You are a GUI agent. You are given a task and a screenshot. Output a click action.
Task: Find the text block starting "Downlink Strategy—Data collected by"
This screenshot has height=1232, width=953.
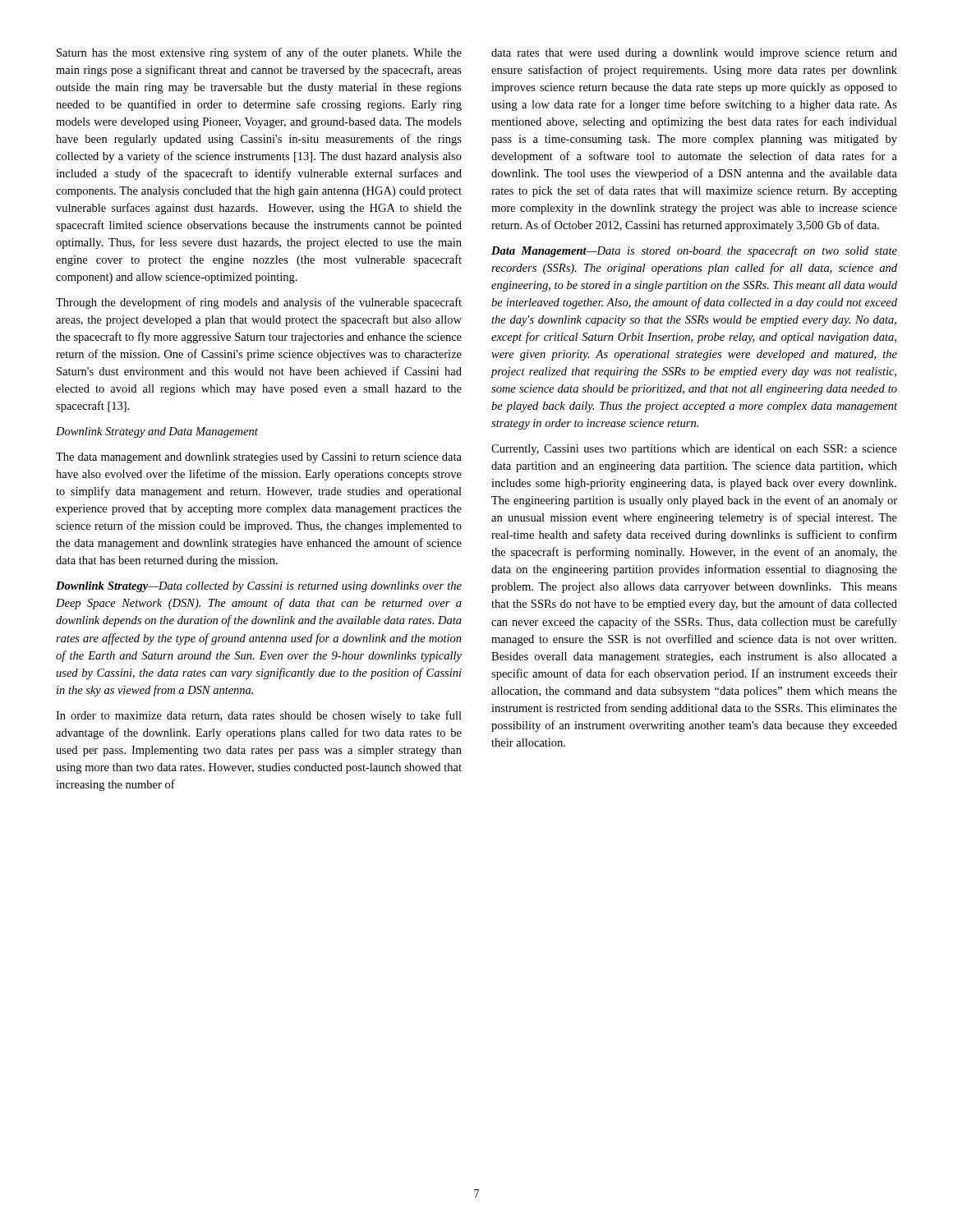coord(259,638)
